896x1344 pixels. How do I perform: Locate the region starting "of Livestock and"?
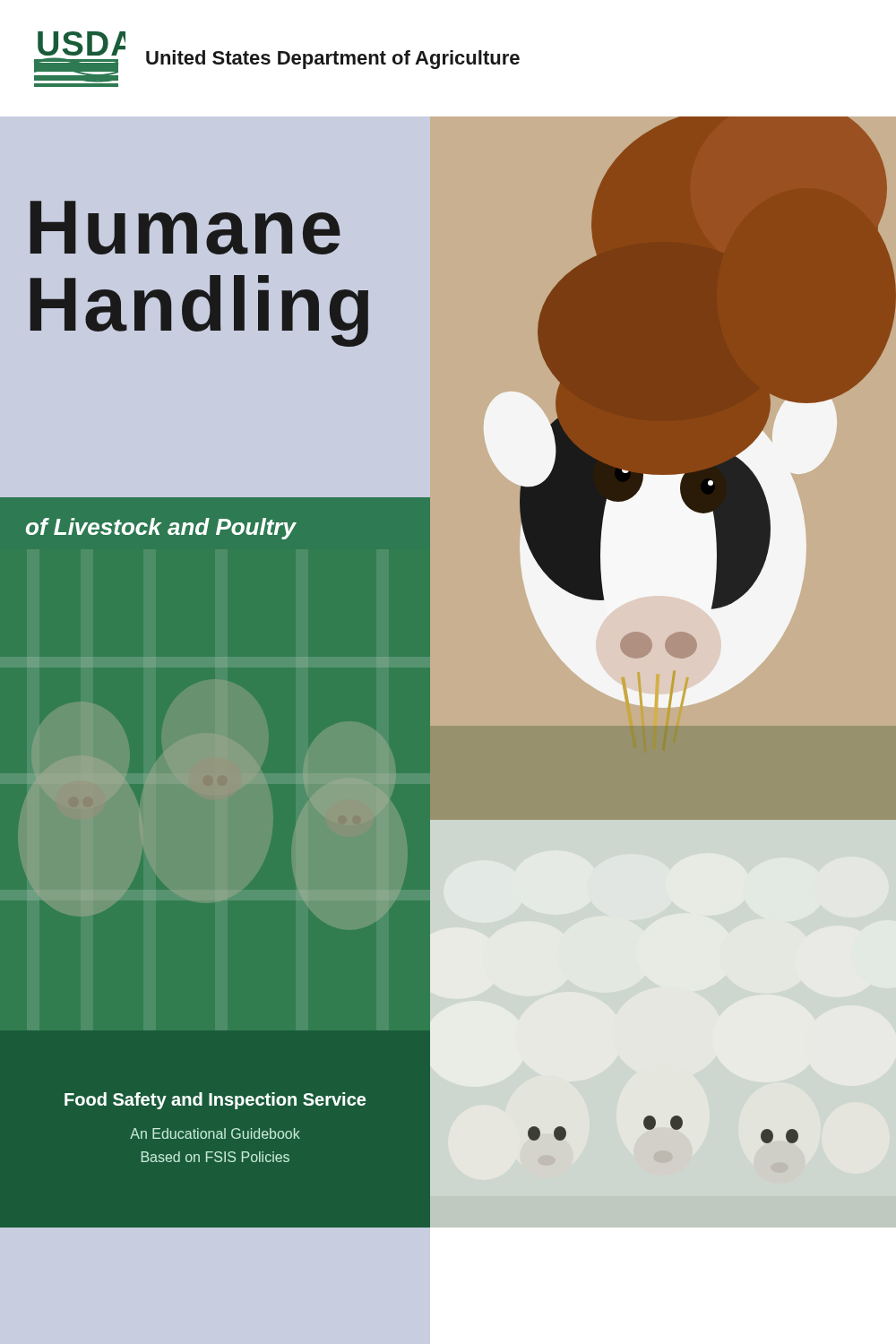pos(160,527)
